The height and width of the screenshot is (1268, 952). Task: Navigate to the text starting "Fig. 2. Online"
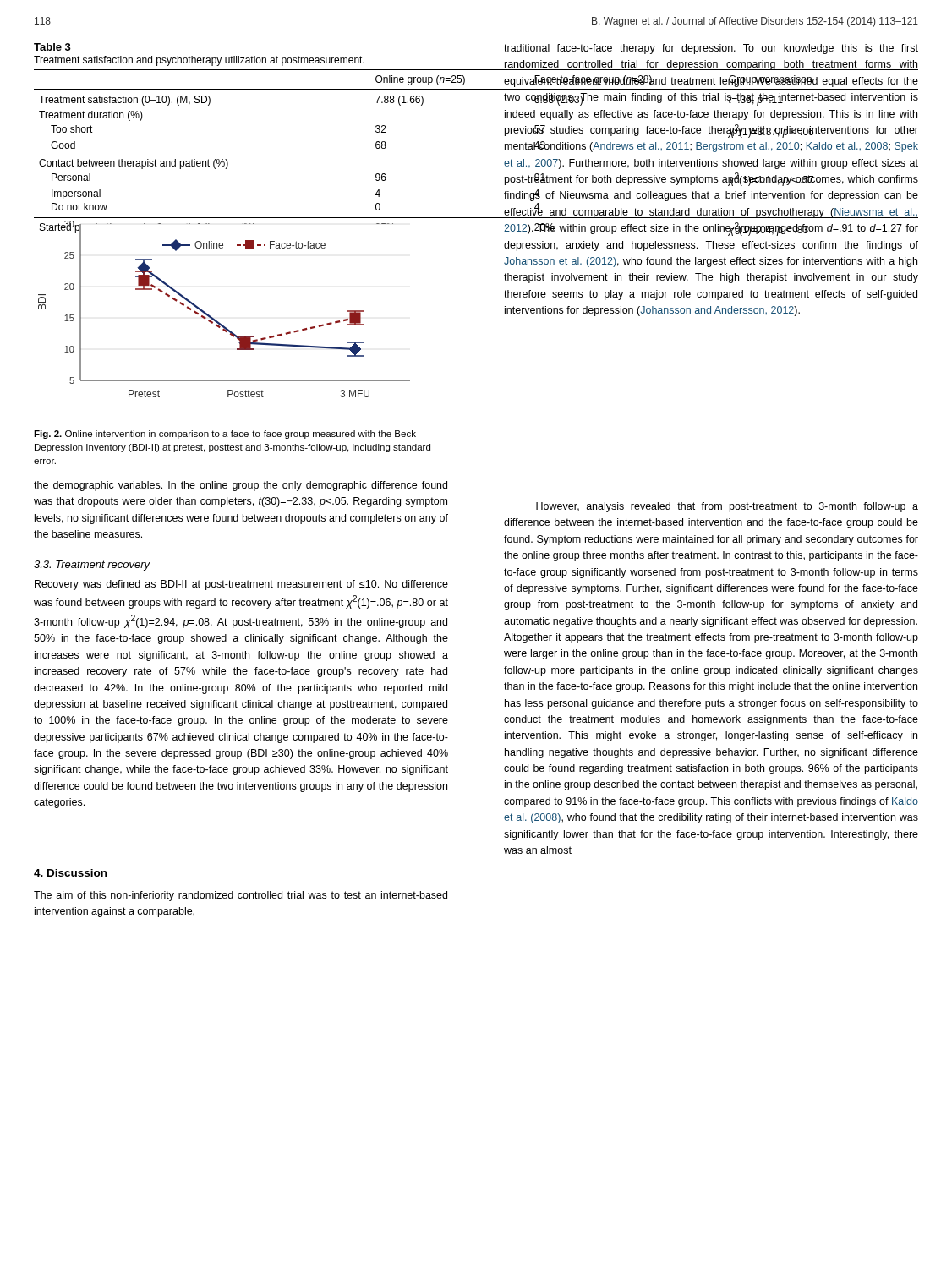tap(232, 447)
